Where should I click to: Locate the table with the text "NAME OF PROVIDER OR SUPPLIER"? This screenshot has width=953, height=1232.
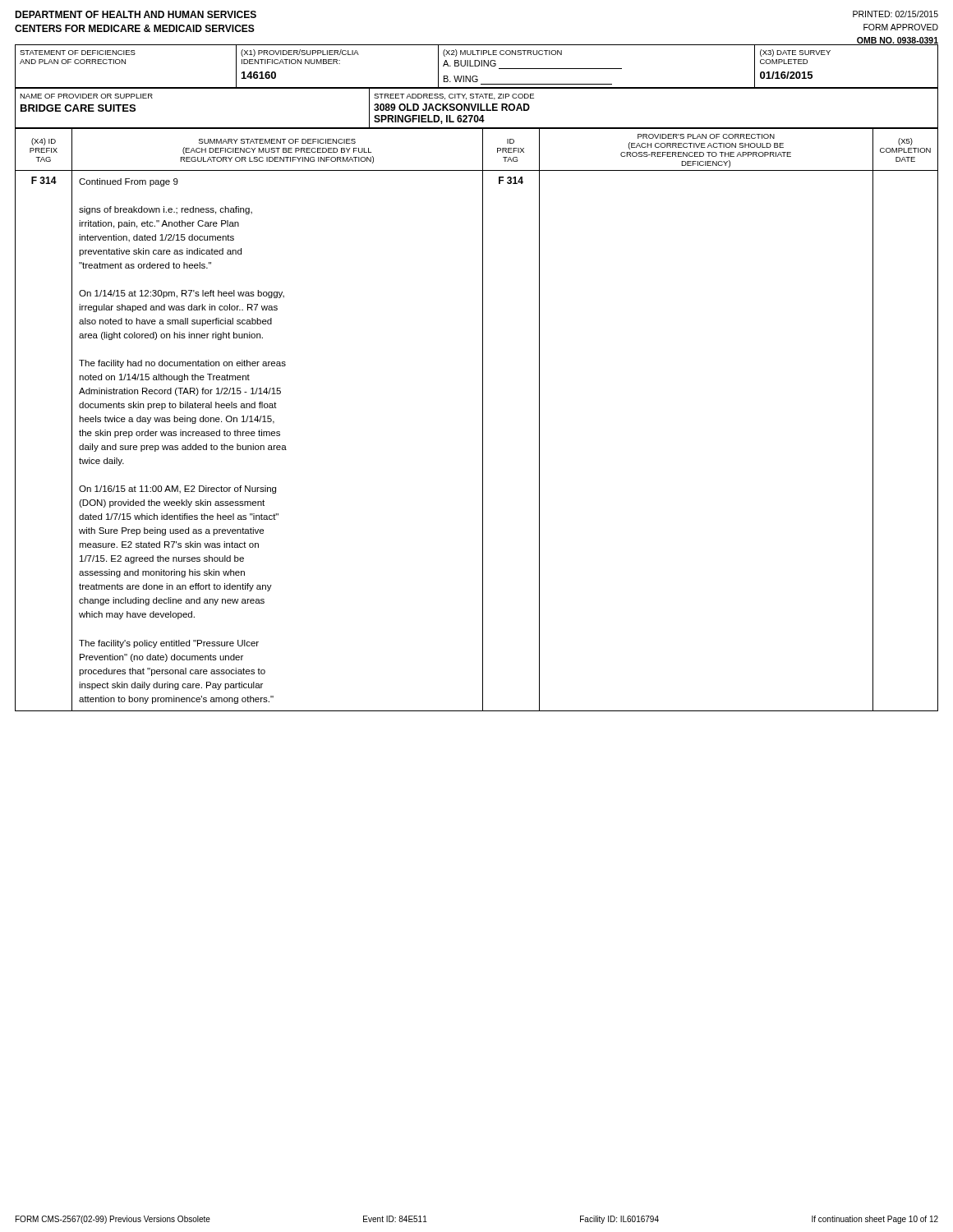476,108
